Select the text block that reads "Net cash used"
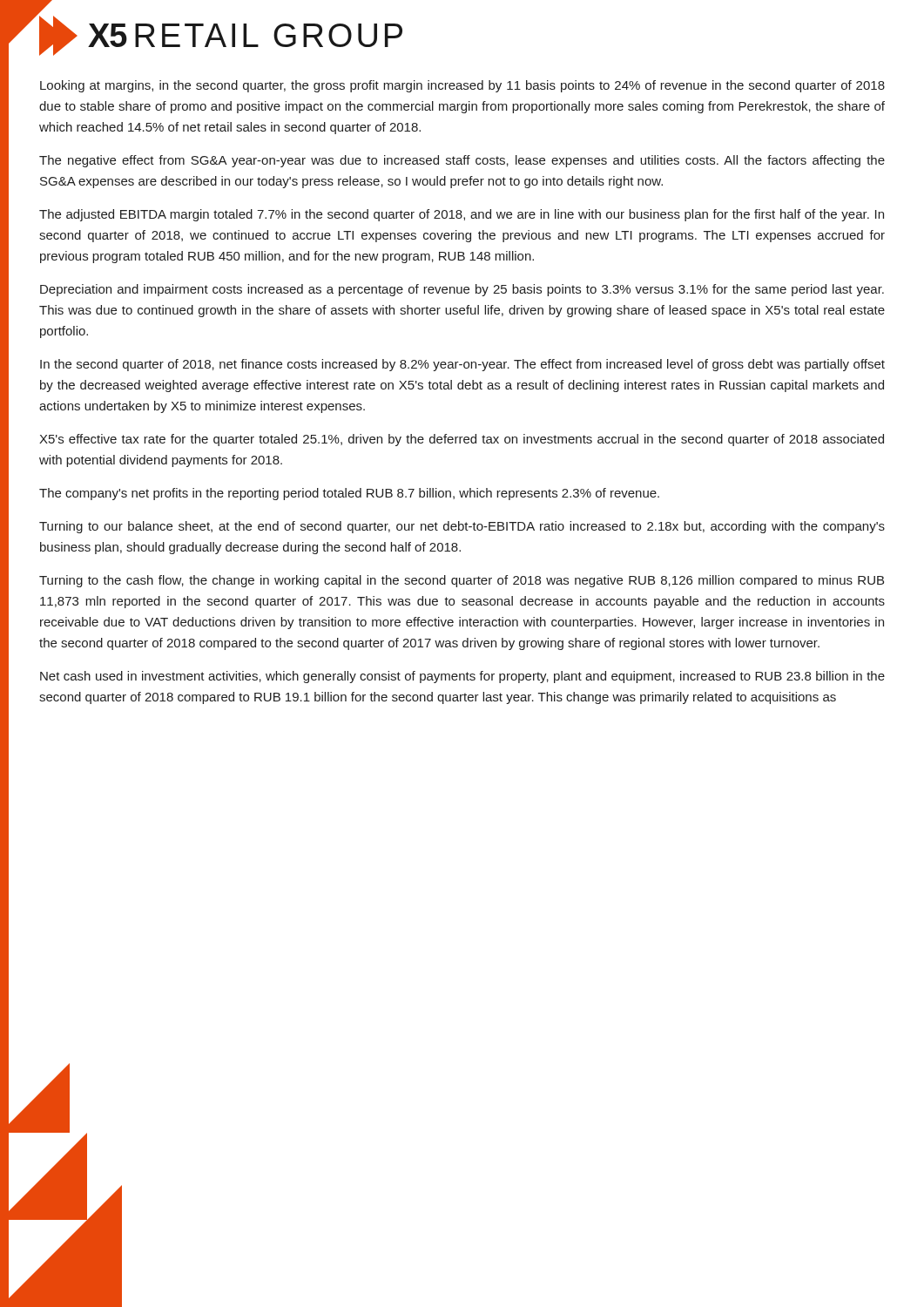Image resolution: width=924 pixels, height=1307 pixels. 462,686
